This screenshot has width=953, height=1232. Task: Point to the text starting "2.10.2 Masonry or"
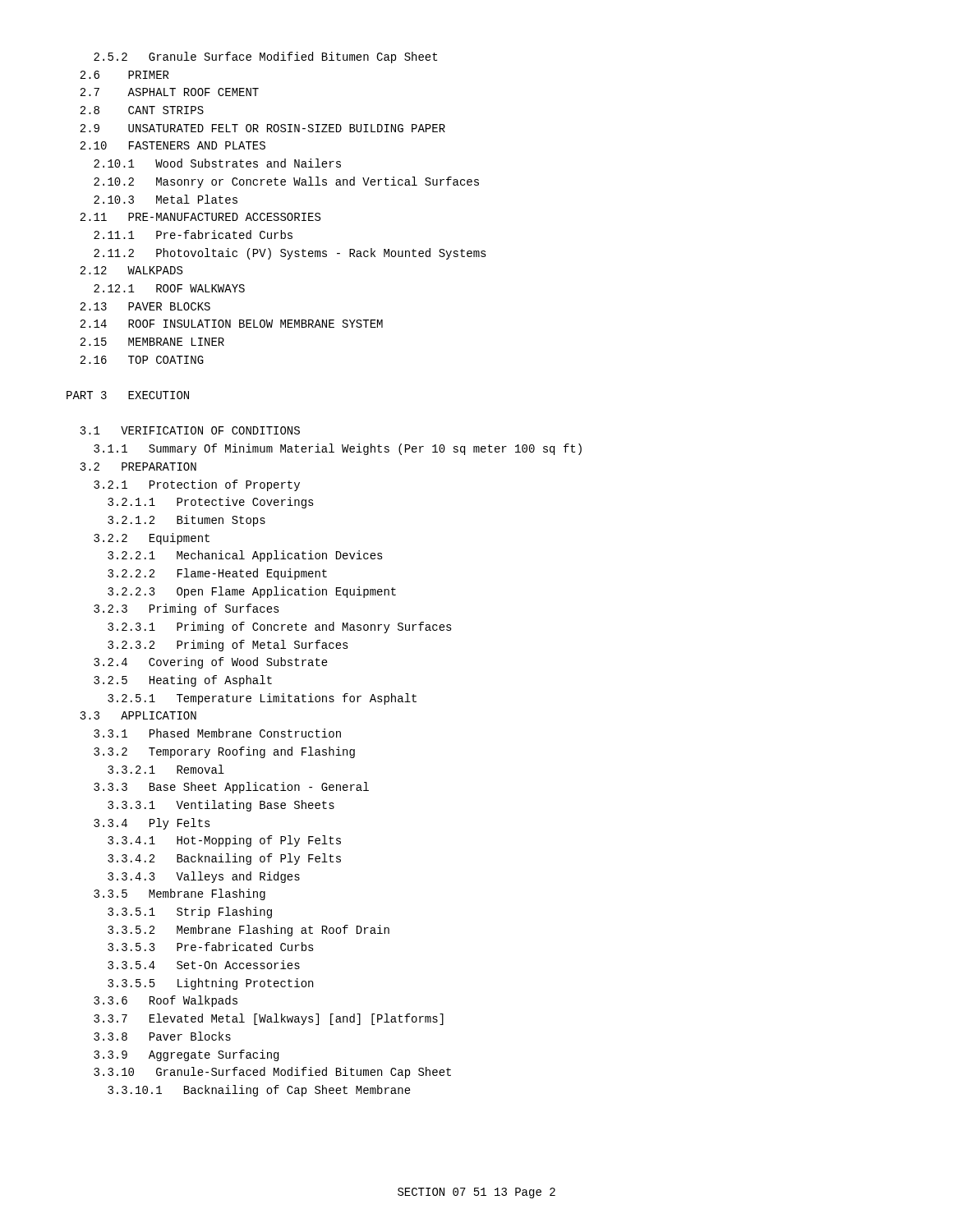(273, 182)
